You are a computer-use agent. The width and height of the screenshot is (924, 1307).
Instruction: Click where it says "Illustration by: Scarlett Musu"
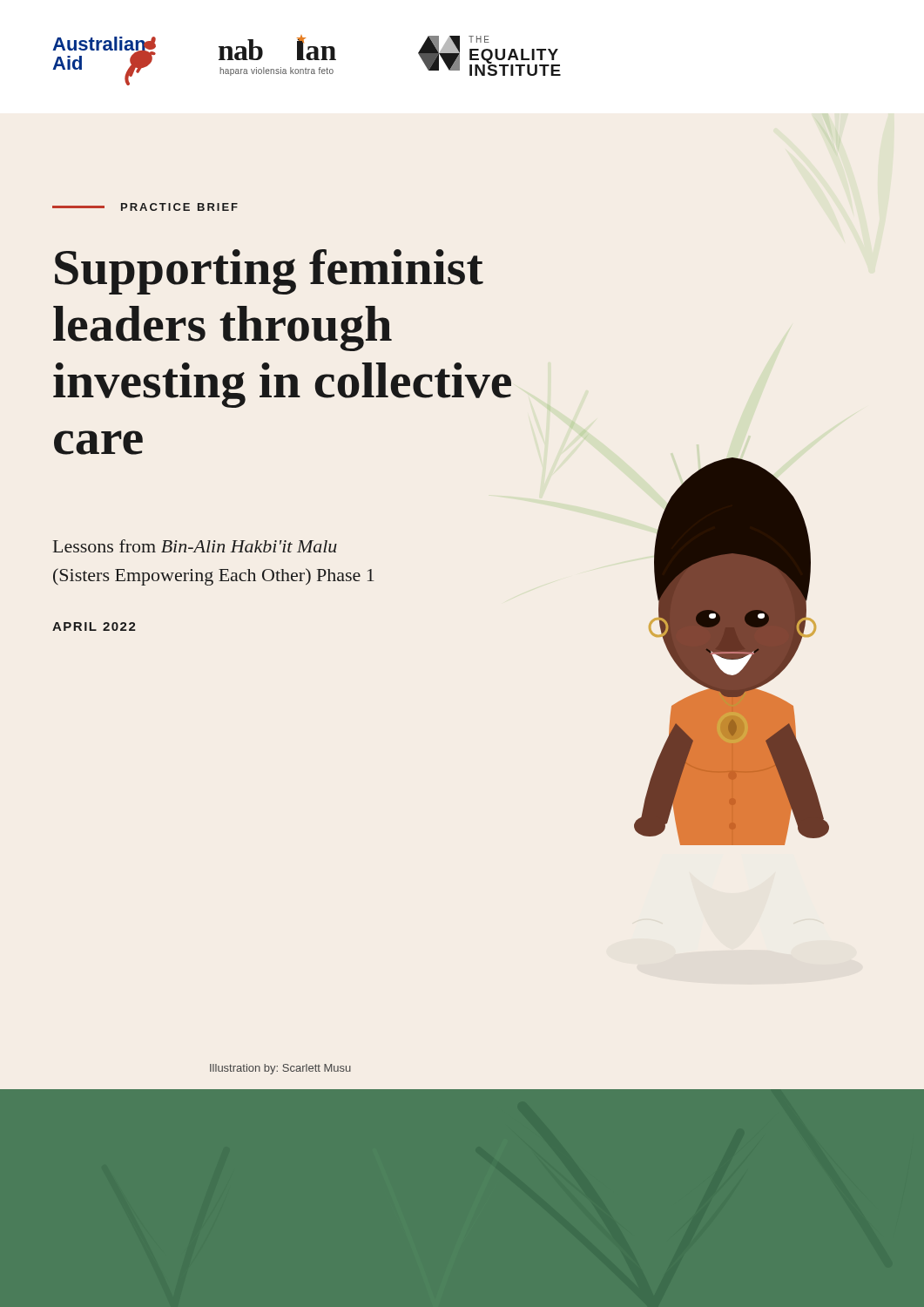(280, 1068)
